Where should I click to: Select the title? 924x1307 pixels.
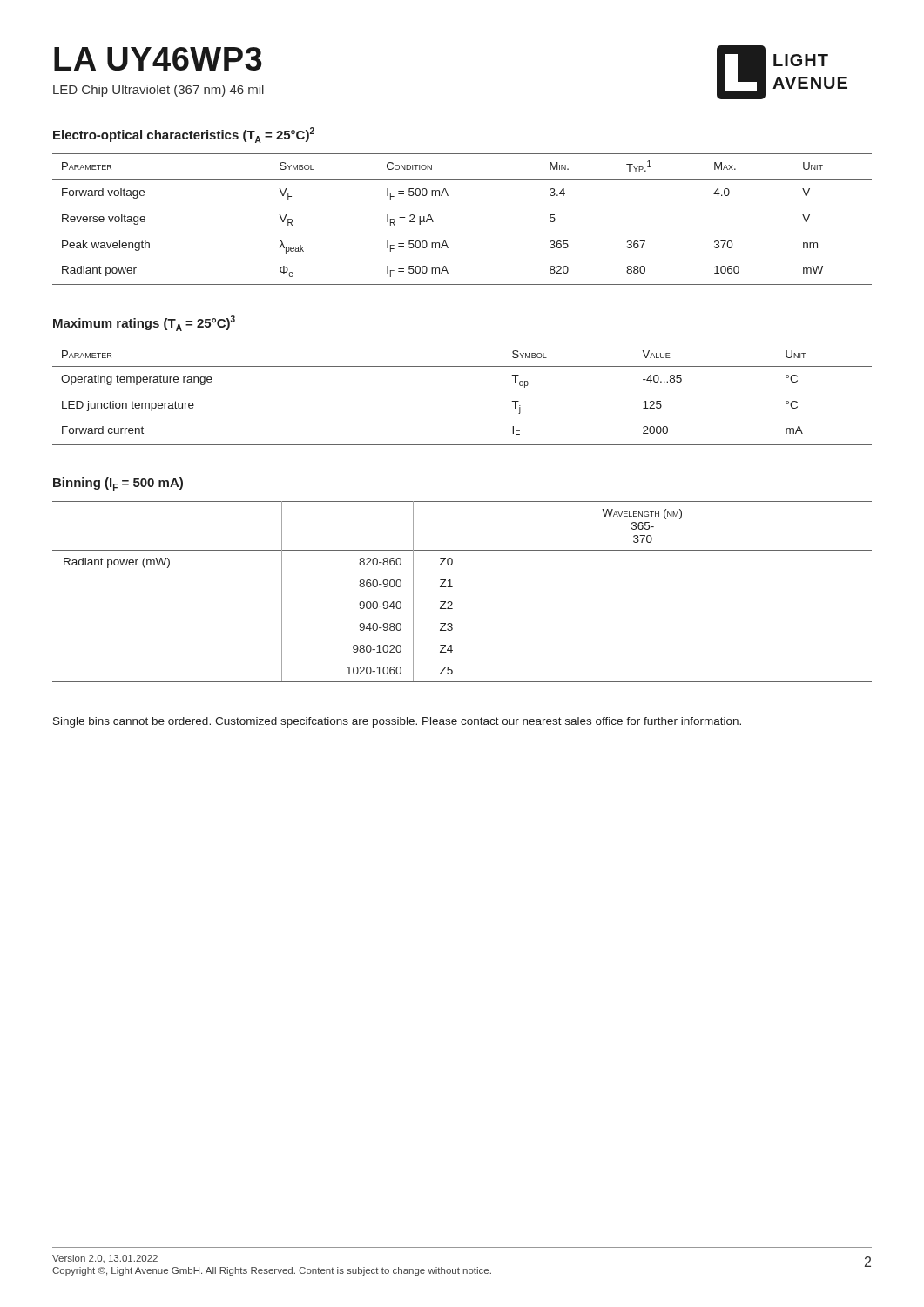(158, 69)
